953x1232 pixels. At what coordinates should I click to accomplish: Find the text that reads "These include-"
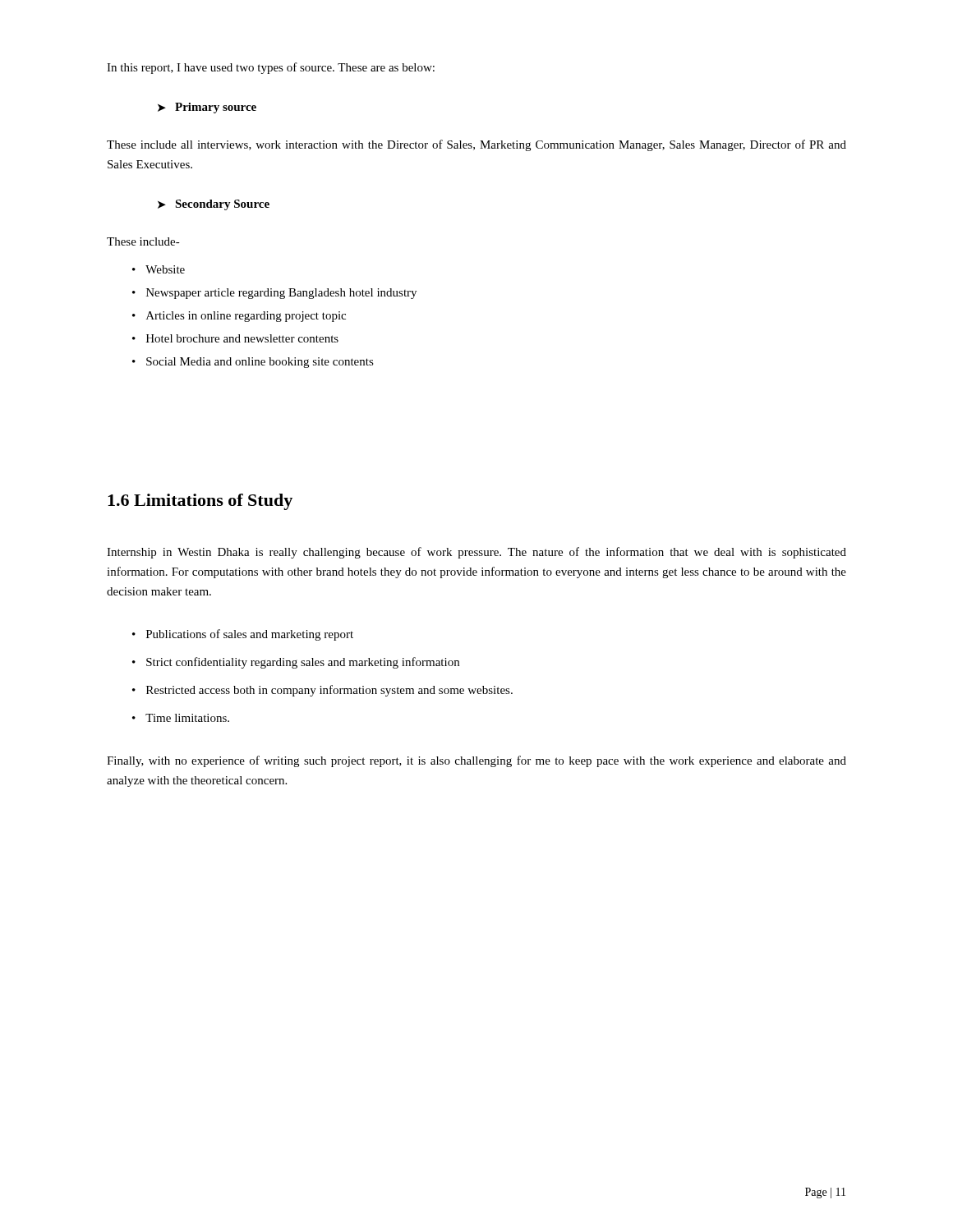(143, 241)
